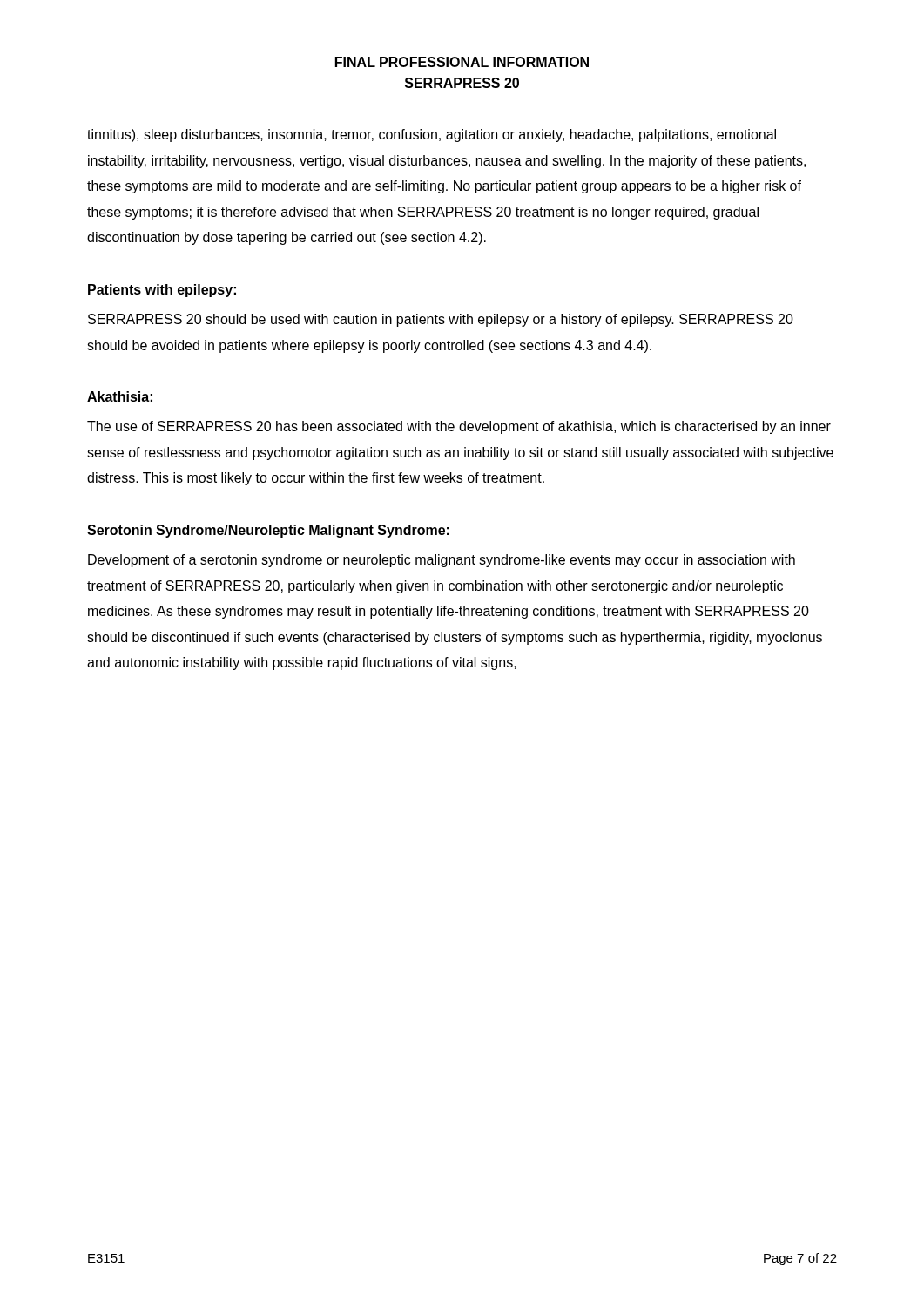The image size is (924, 1307).
Task: Locate the block of text that opens with "The use of SERRAPRESS"
Action: point(460,452)
